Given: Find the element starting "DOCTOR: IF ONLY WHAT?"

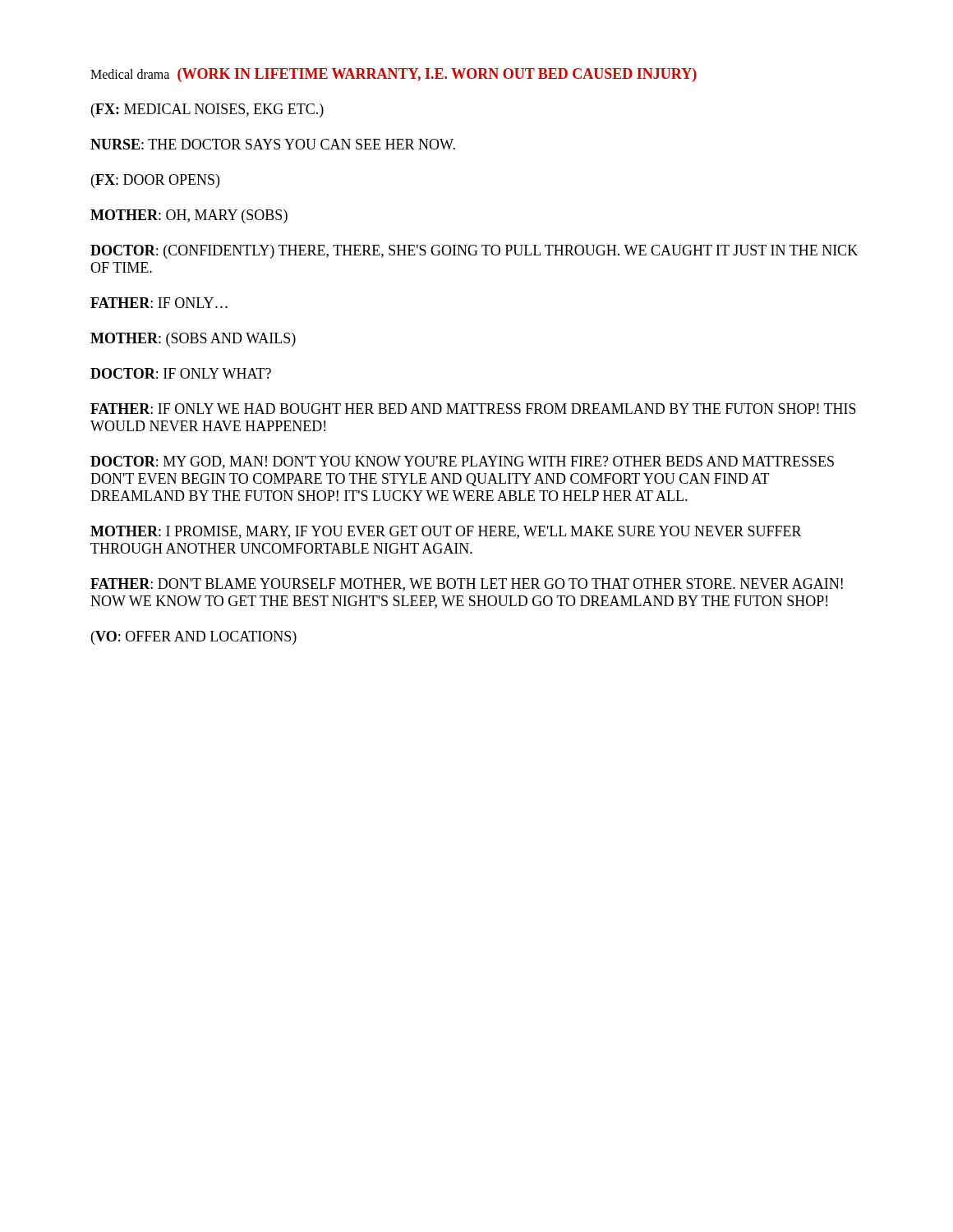Looking at the screenshot, I should [x=181, y=374].
